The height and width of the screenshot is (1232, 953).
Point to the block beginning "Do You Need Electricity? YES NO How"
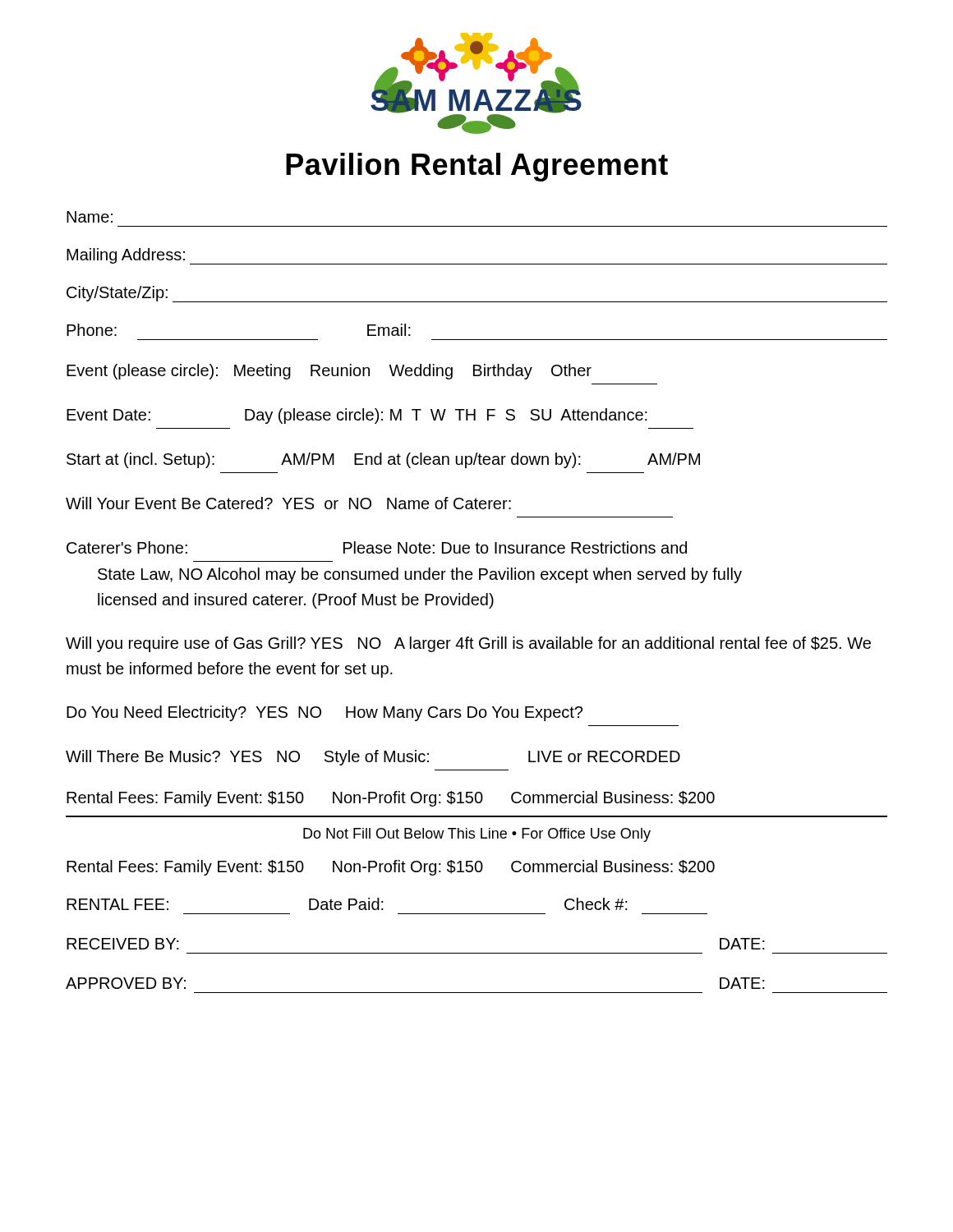(372, 713)
